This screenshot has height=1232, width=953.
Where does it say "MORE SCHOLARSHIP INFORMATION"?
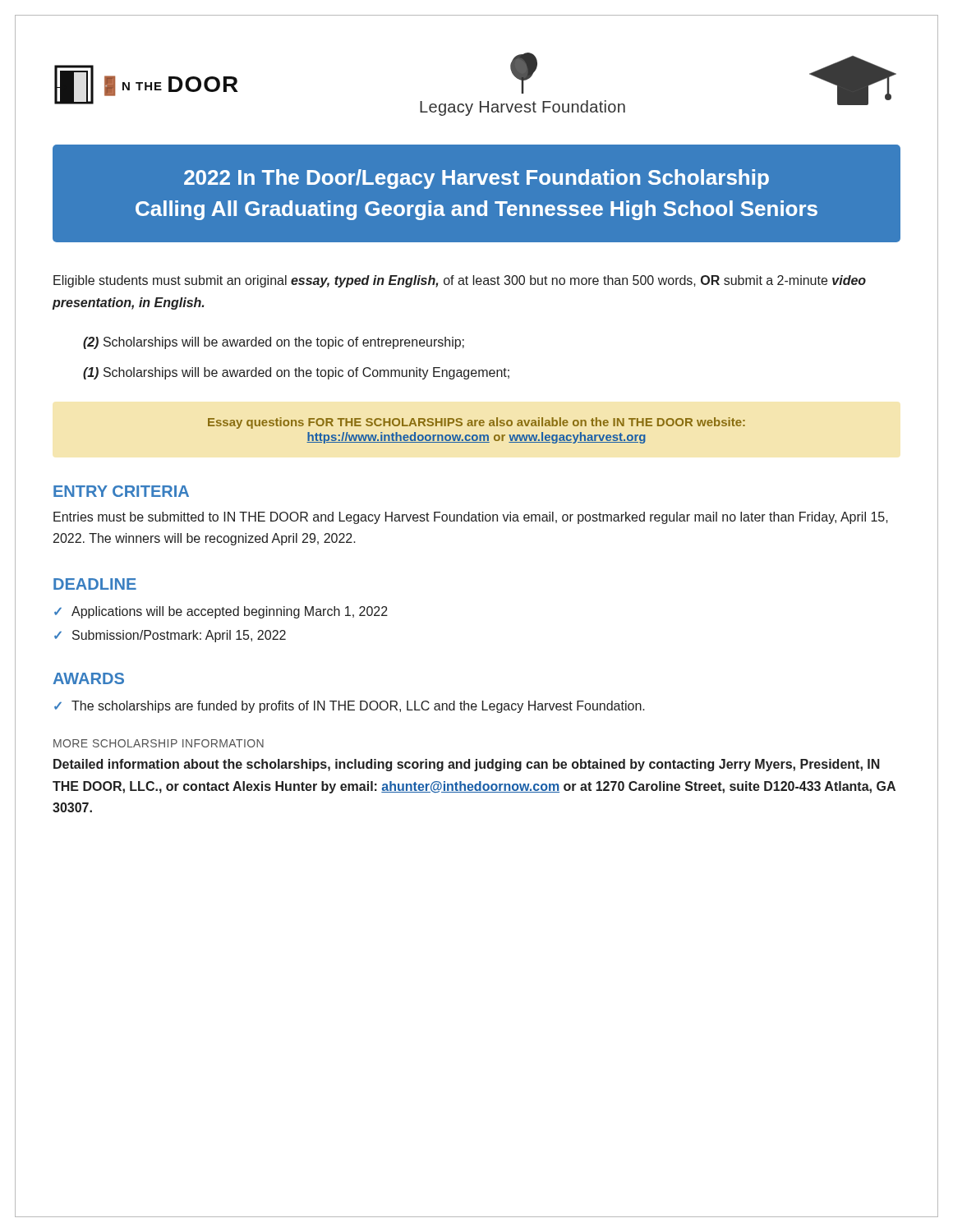click(159, 744)
